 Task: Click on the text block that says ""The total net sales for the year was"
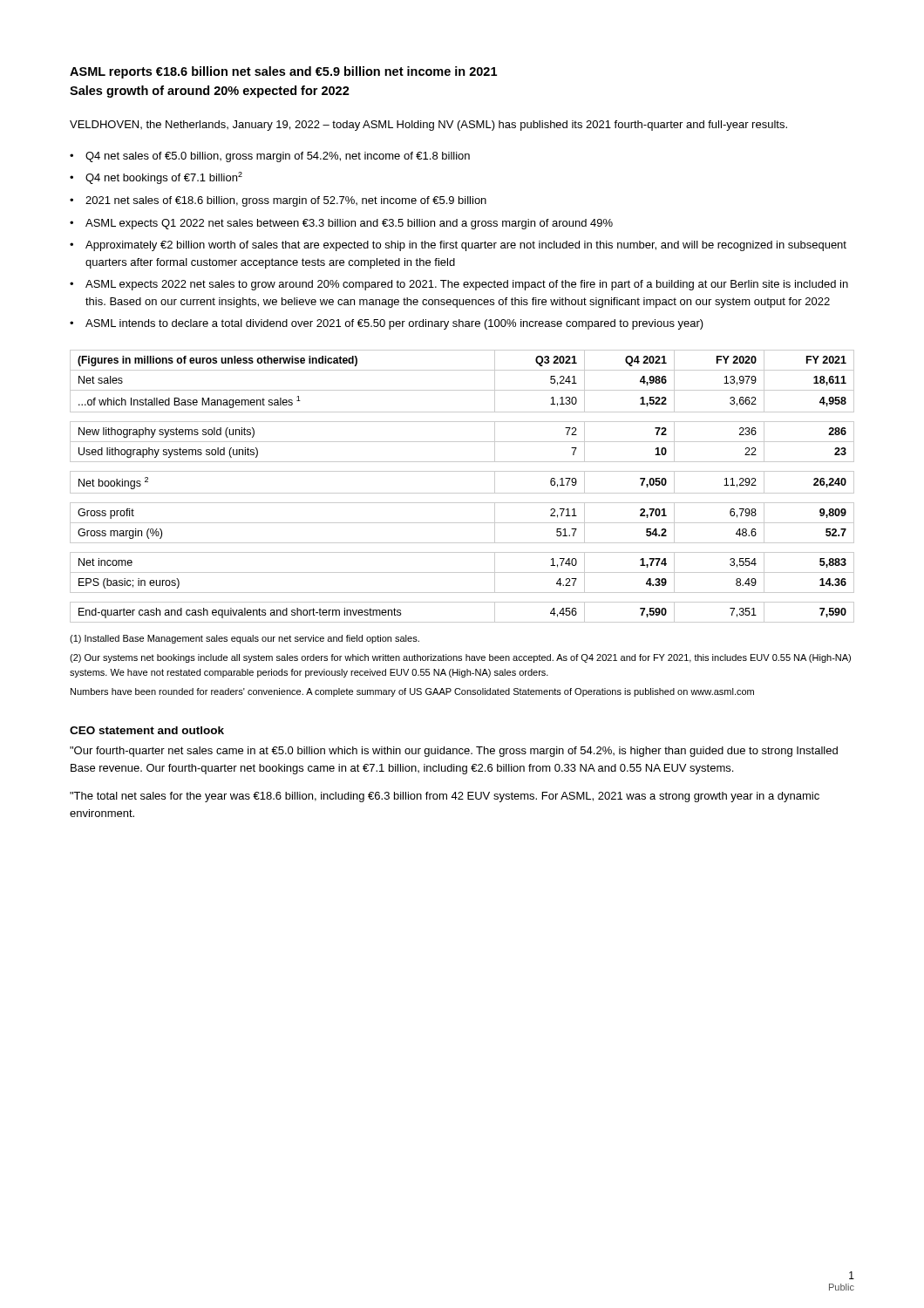point(445,805)
